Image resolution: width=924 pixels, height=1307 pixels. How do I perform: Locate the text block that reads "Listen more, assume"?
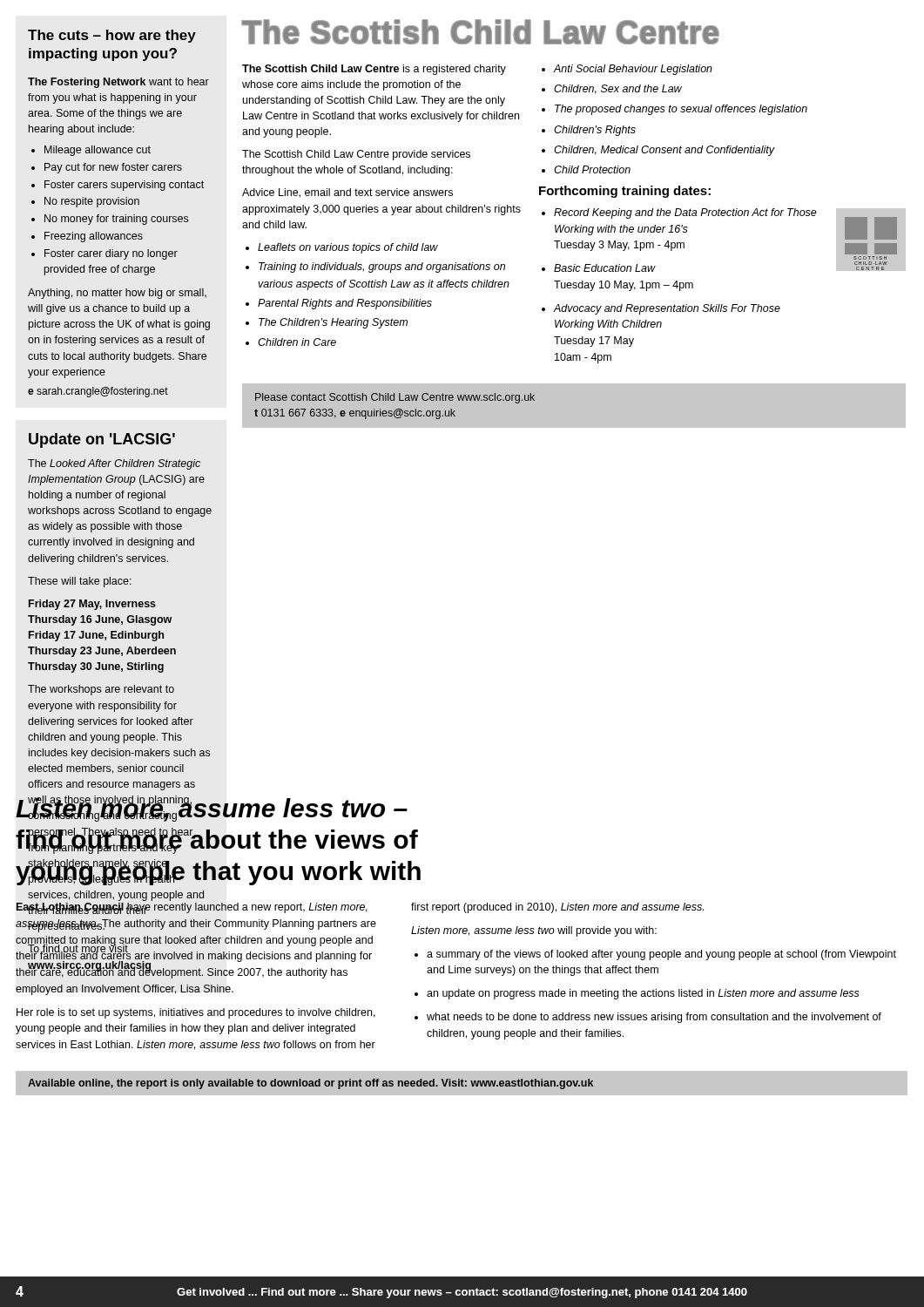click(x=534, y=930)
